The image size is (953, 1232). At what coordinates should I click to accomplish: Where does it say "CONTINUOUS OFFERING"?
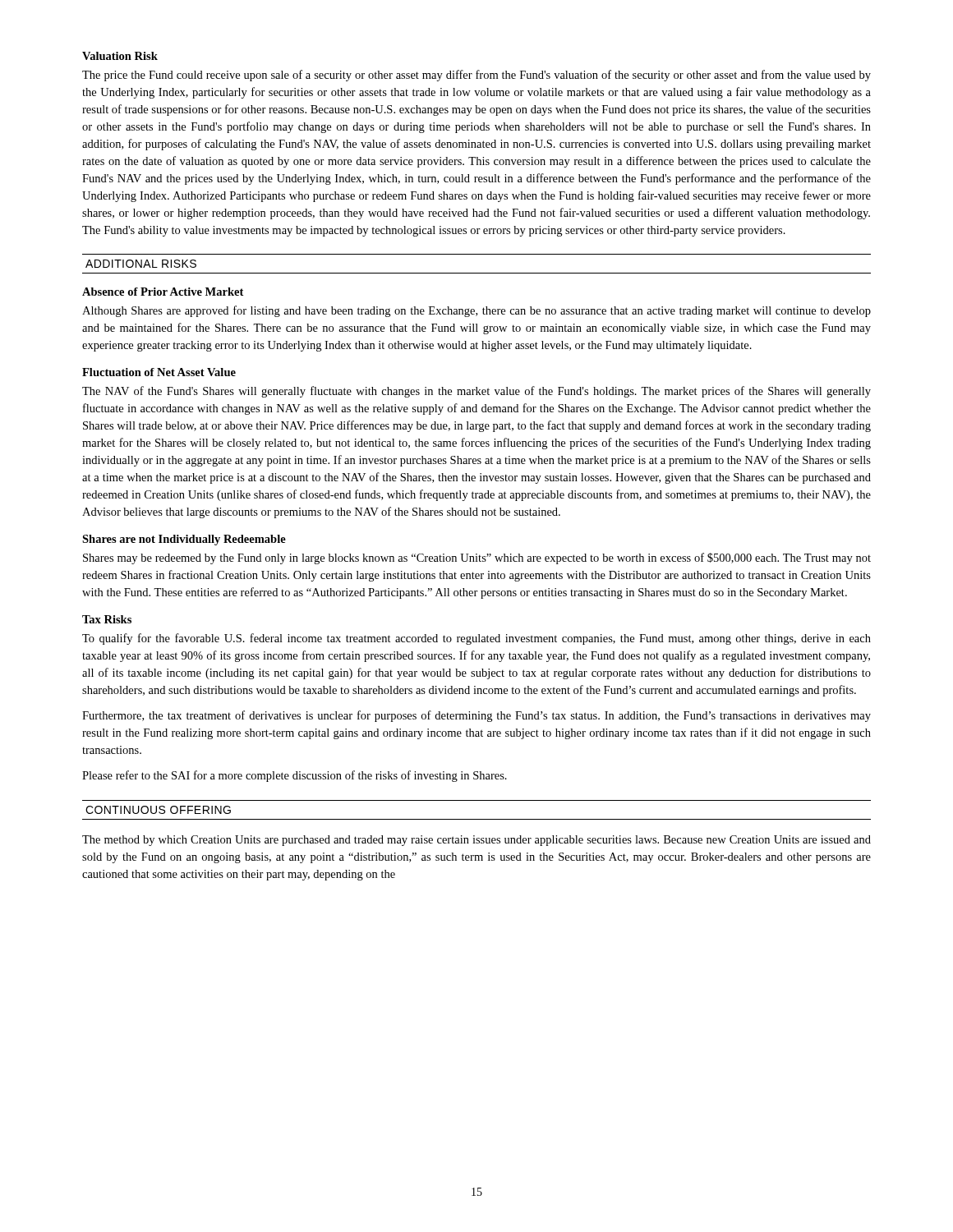click(x=159, y=809)
